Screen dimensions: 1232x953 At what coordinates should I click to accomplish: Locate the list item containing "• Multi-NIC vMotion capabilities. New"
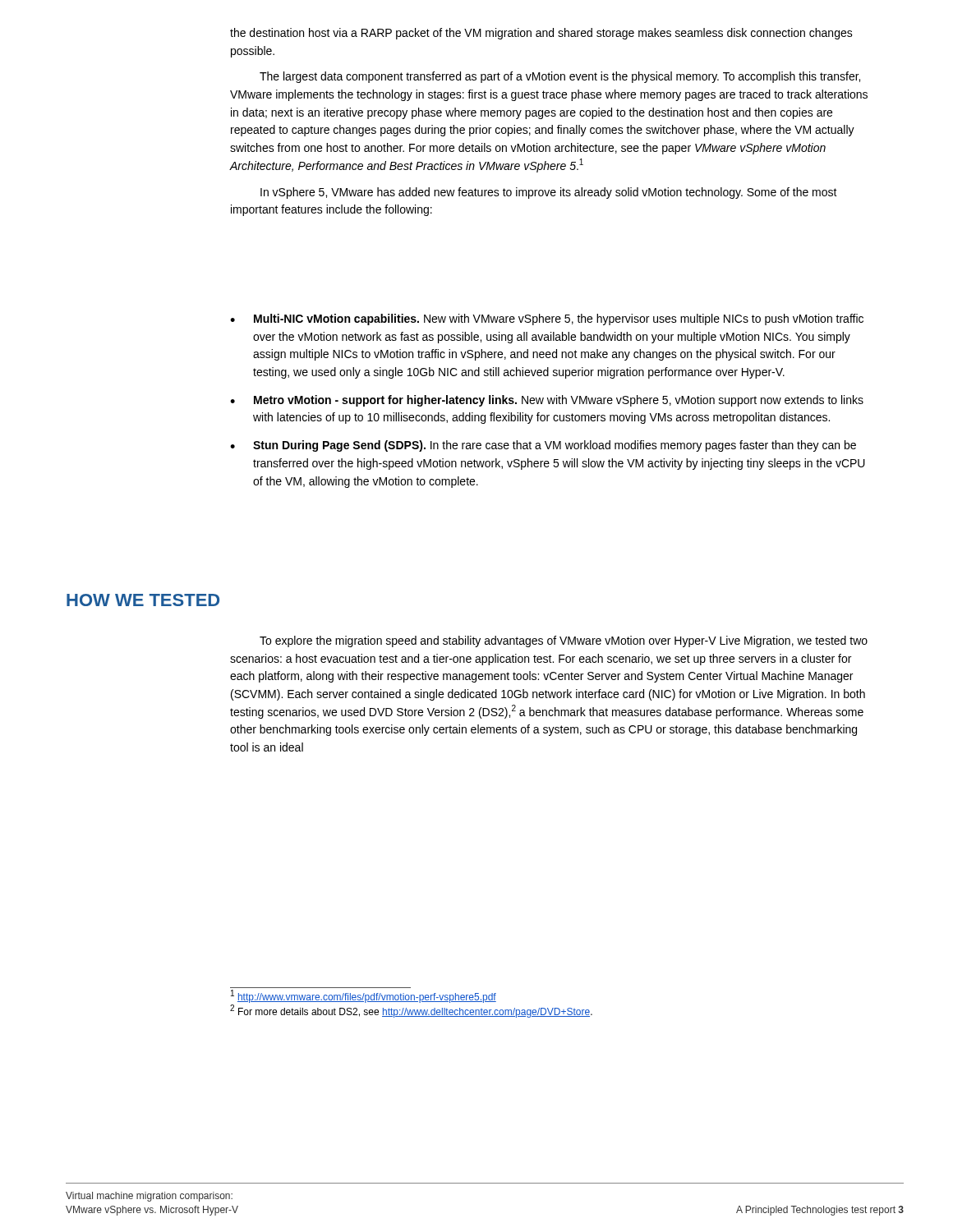[x=550, y=346]
